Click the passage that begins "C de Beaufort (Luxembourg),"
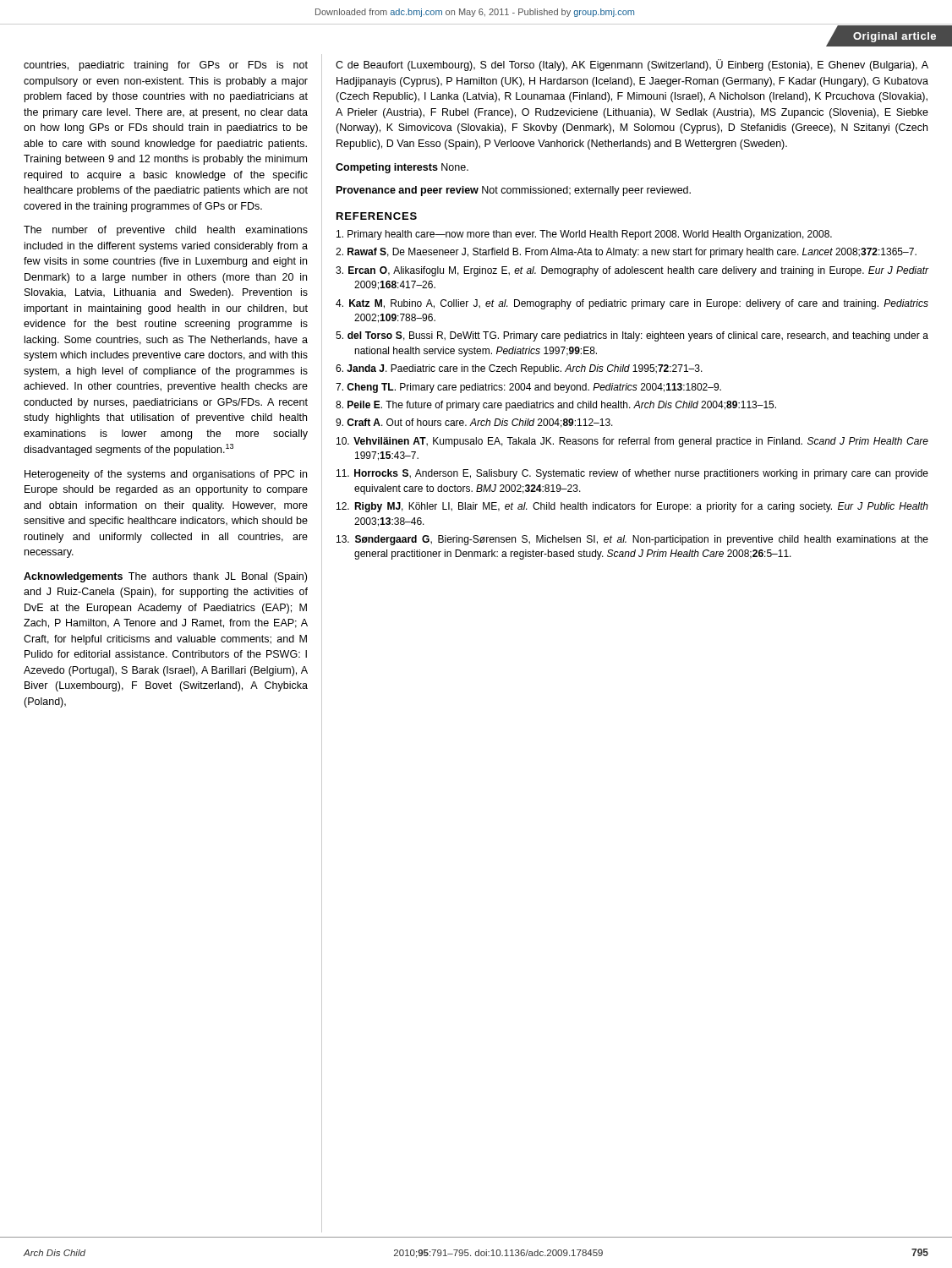The width and height of the screenshot is (952, 1268). point(632,104)
